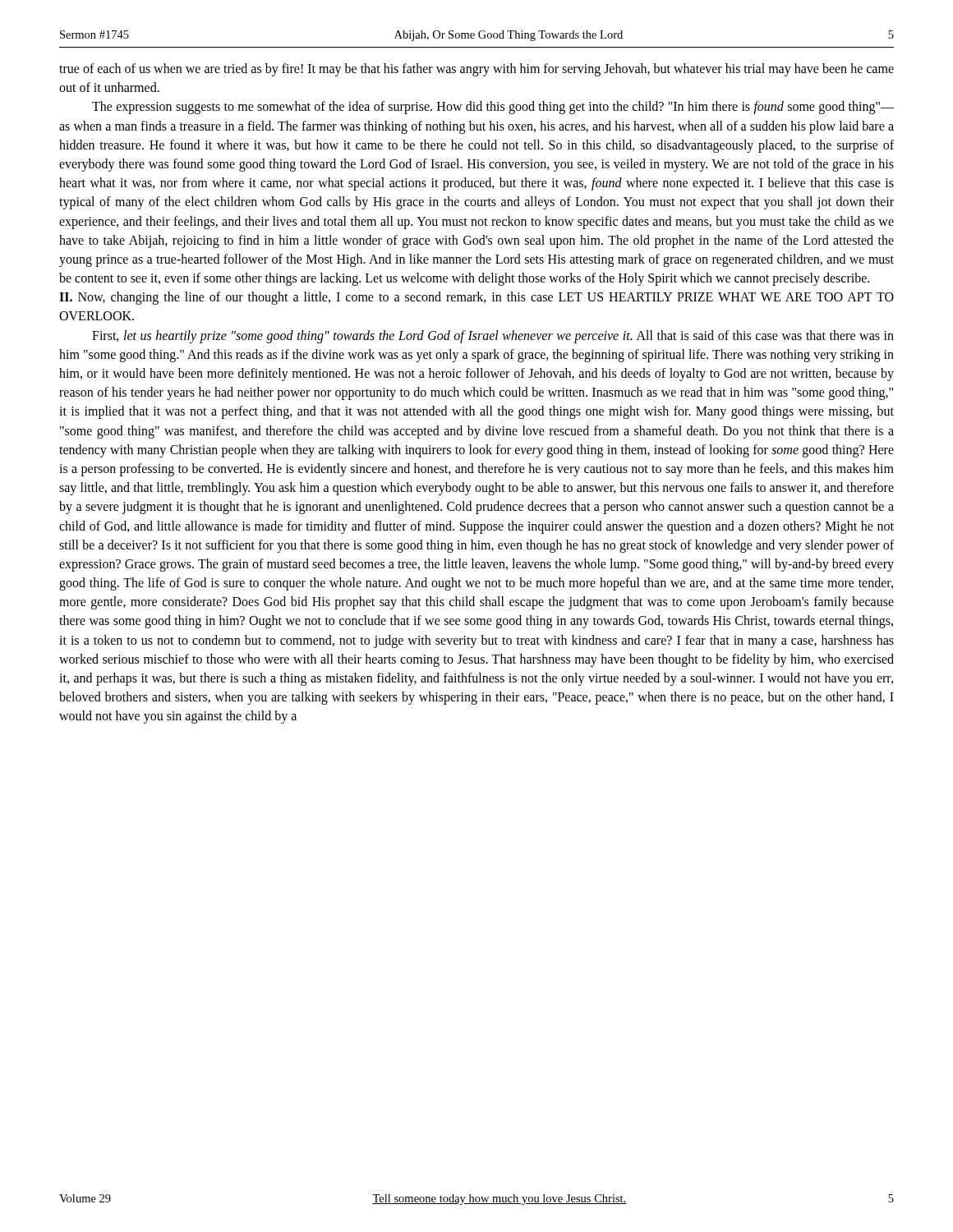Image resolution: width=953 pixels, height=1232 pixels.
Task: Locate the text block that says "The expression suggests to me somewhat of"
Action: pyautogui.click(x=476, y=192)
